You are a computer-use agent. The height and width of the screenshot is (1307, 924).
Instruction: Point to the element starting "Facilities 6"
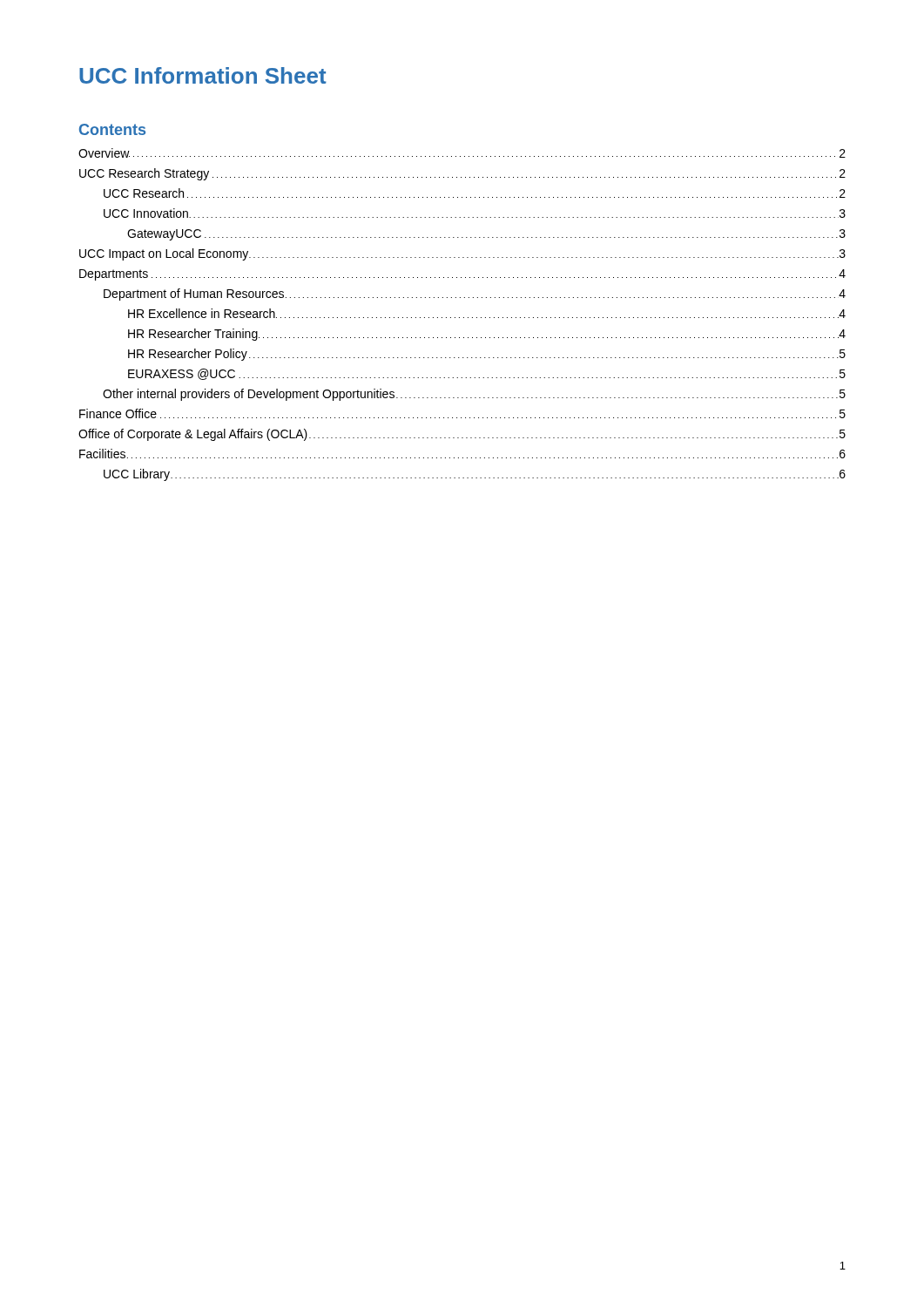pyautogui.click(x=462, y=454)
